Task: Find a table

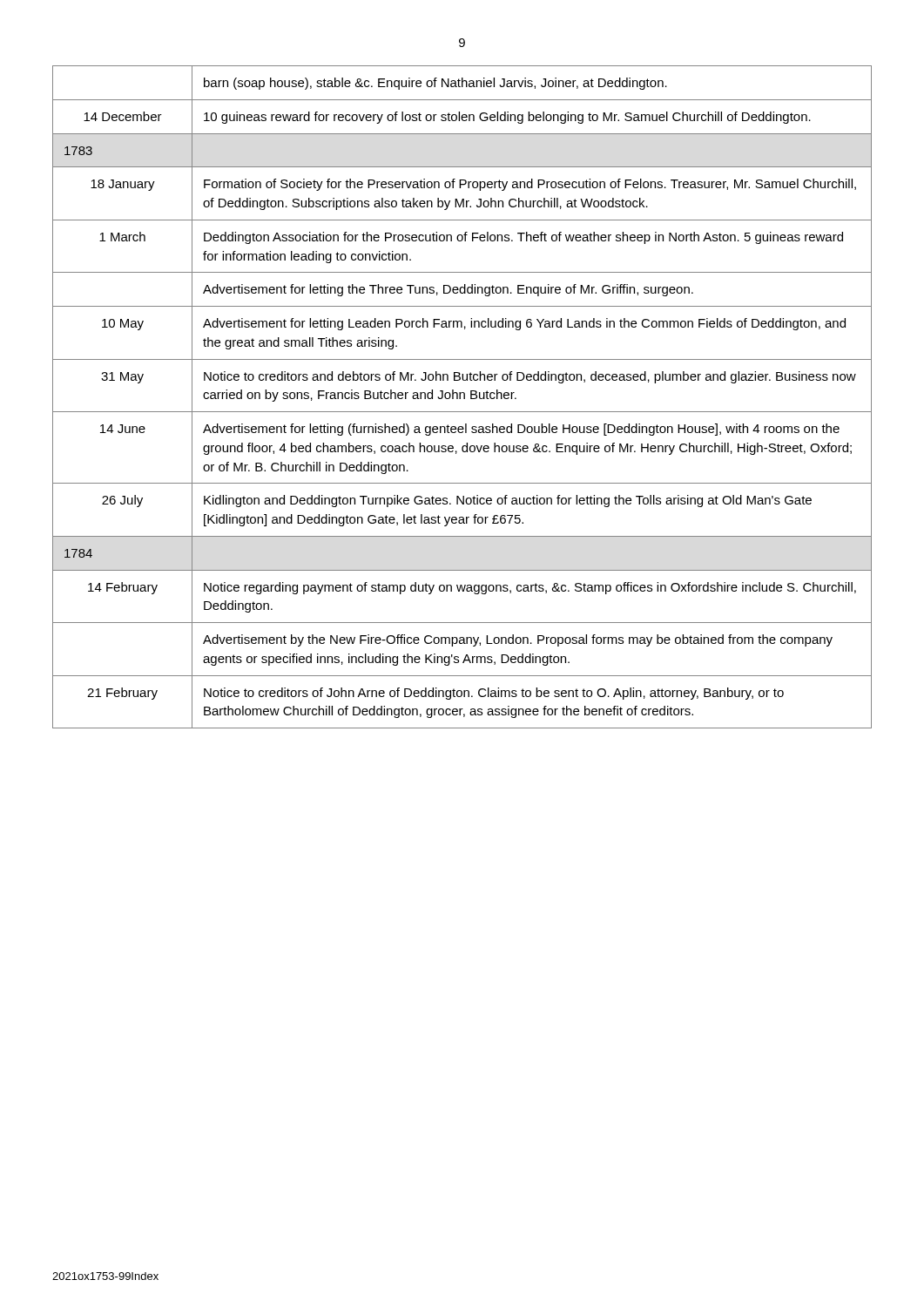Action: click(462, 397)
